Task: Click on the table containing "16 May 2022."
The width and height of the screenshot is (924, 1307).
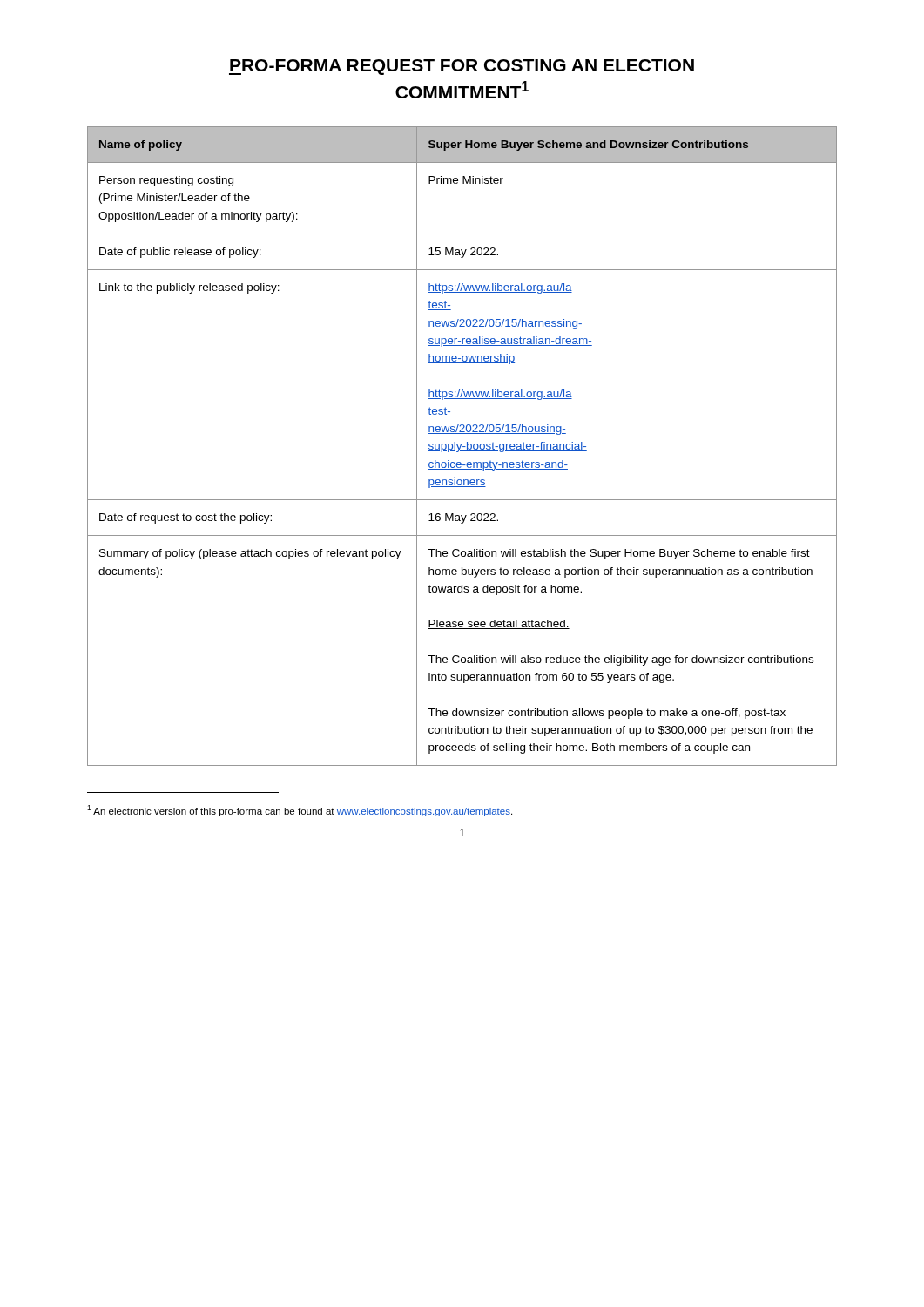Action: (x=462, y=446)
